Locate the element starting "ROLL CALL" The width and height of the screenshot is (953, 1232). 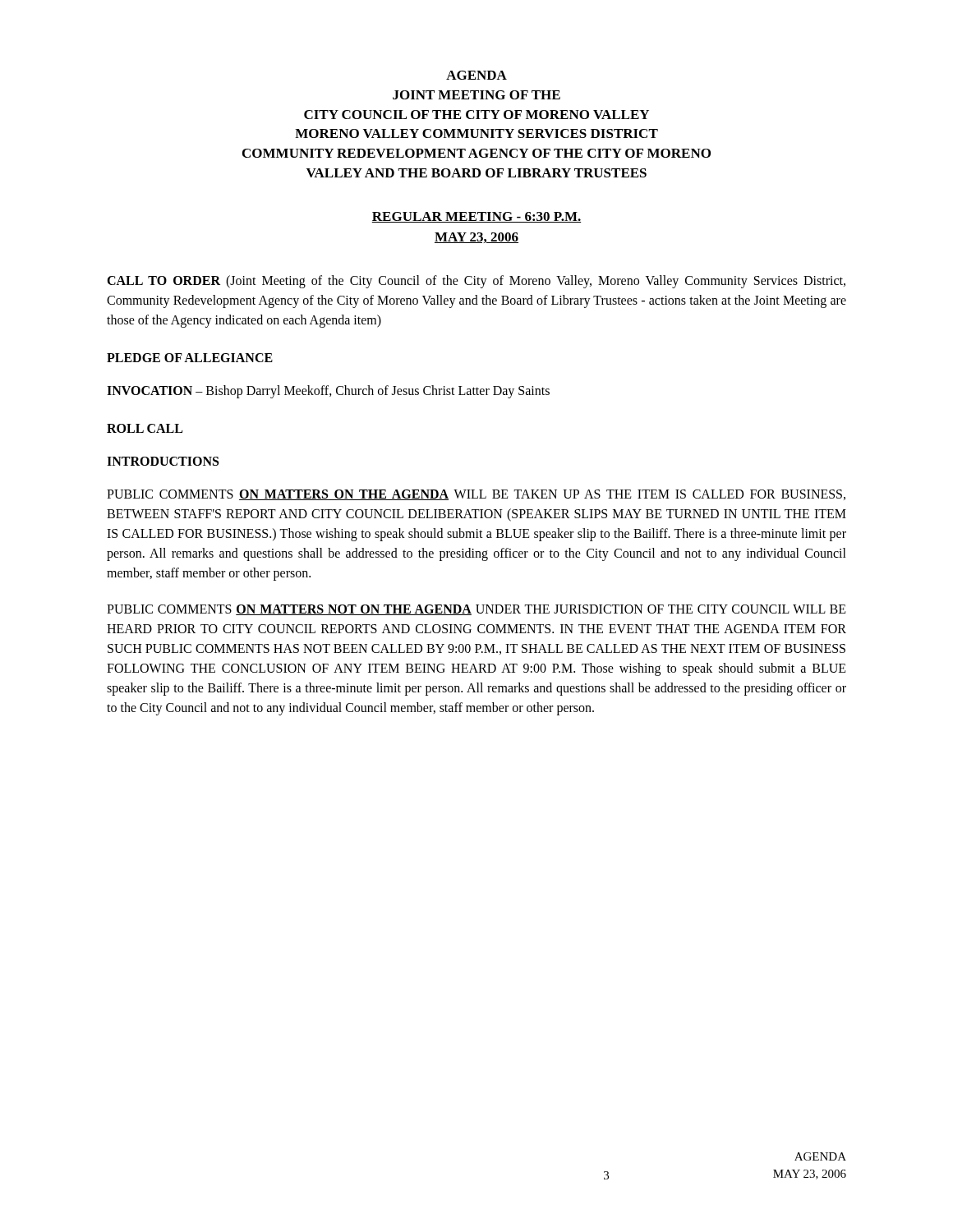point(145,428)
